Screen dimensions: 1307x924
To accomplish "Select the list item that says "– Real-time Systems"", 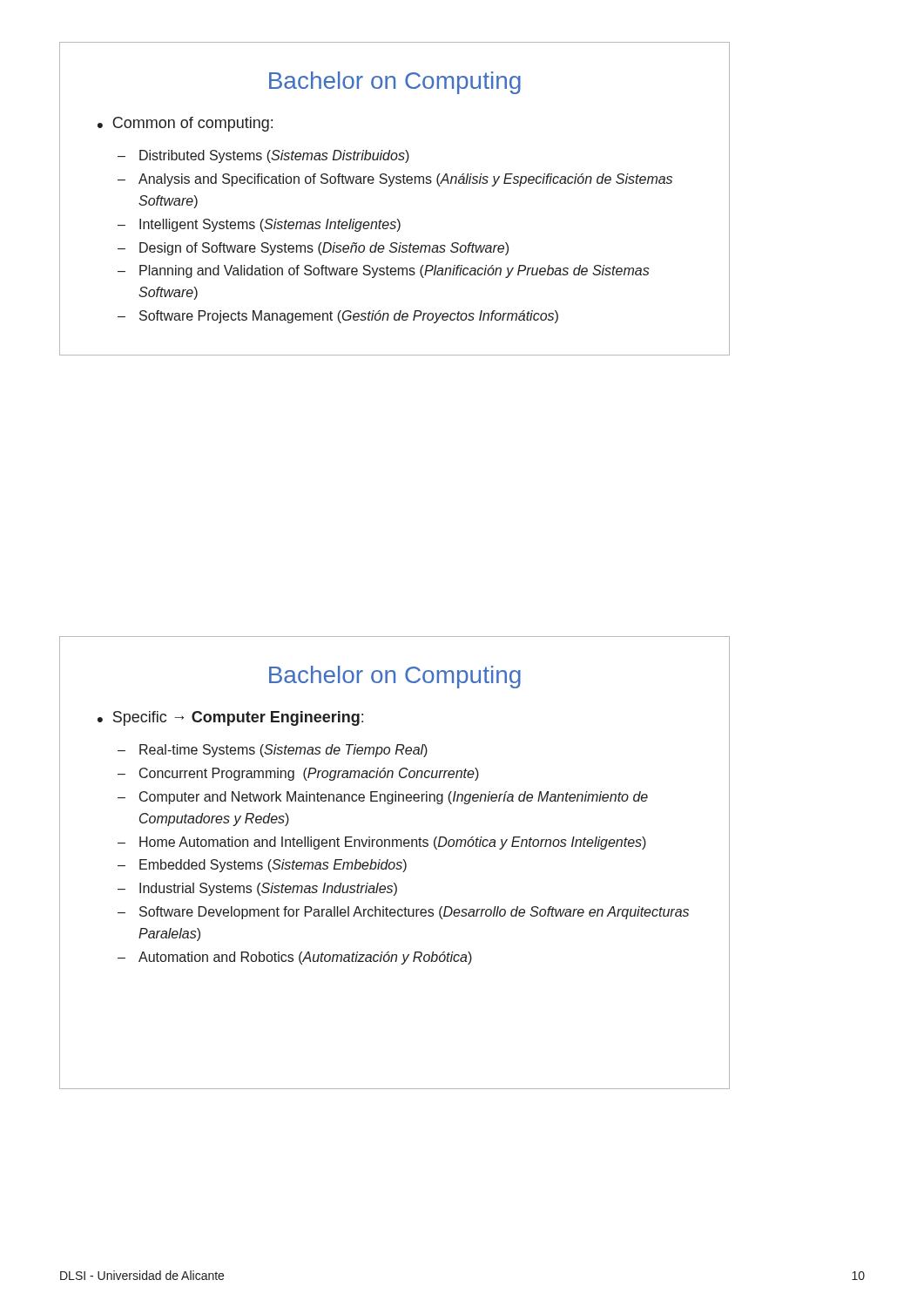I will 408,751.
